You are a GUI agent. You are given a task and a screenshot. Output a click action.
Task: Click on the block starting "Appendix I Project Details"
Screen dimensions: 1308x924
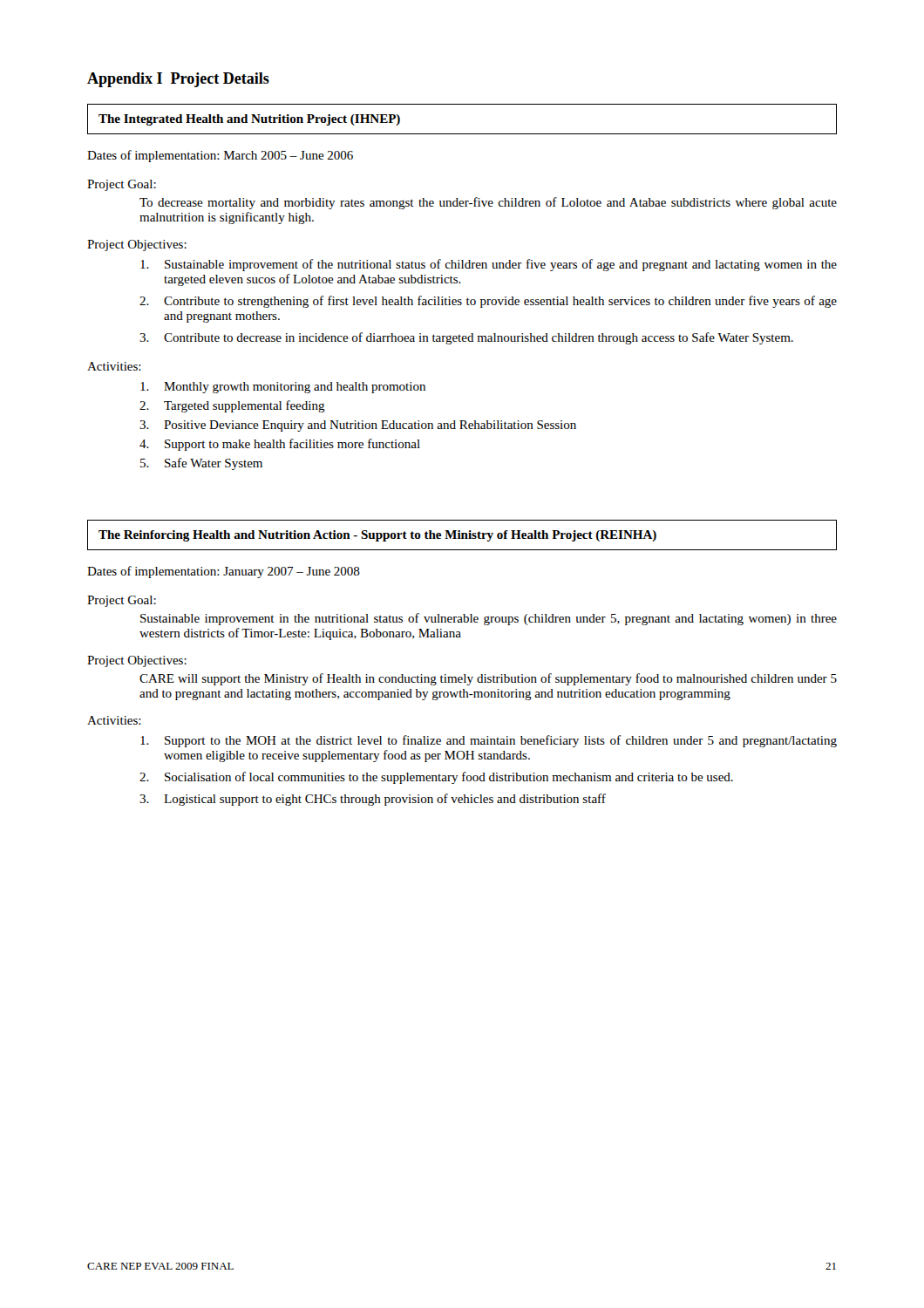click(178, 80)
